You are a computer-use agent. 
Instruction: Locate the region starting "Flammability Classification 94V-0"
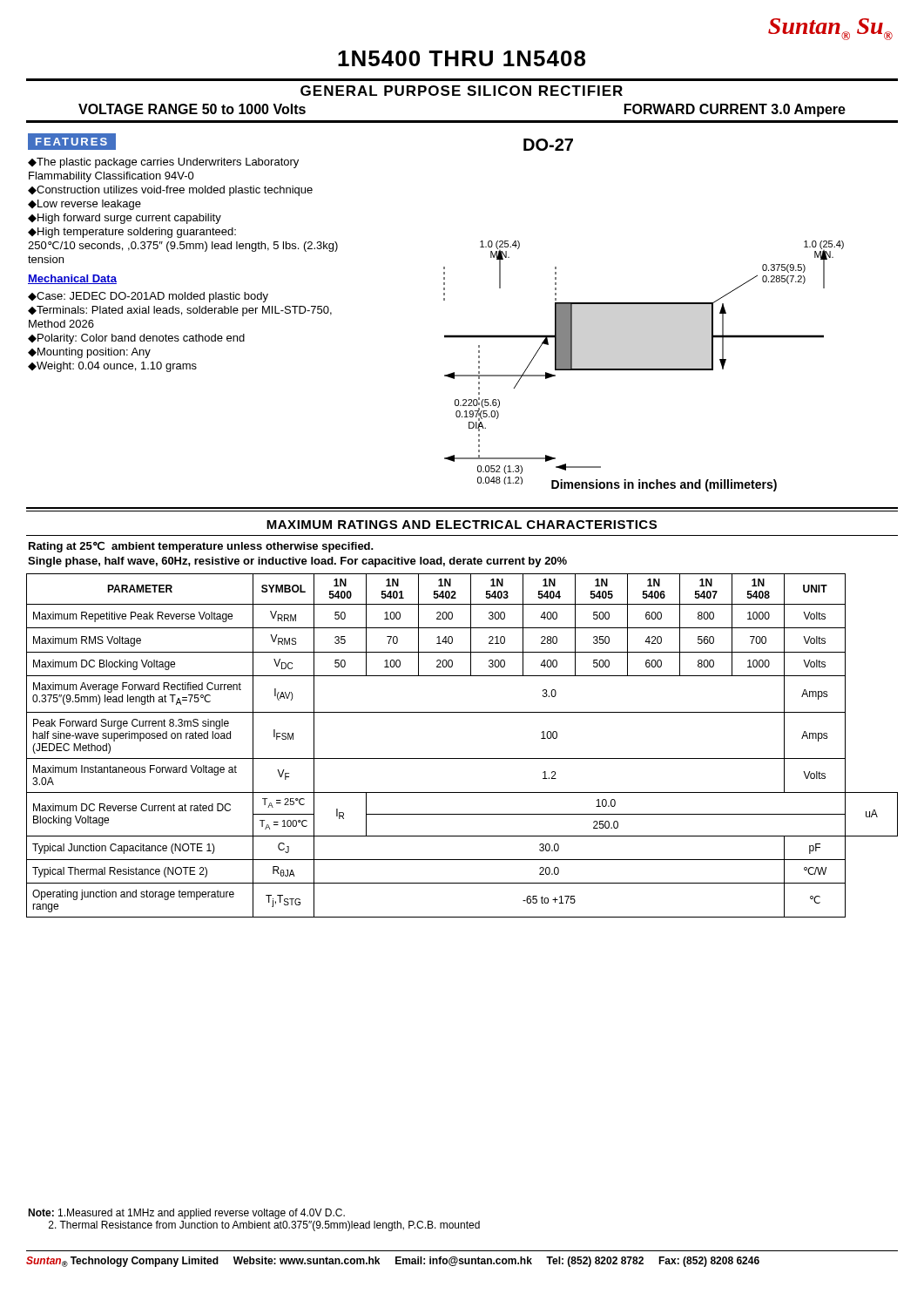pyautogui.click(x=111, y=176)
